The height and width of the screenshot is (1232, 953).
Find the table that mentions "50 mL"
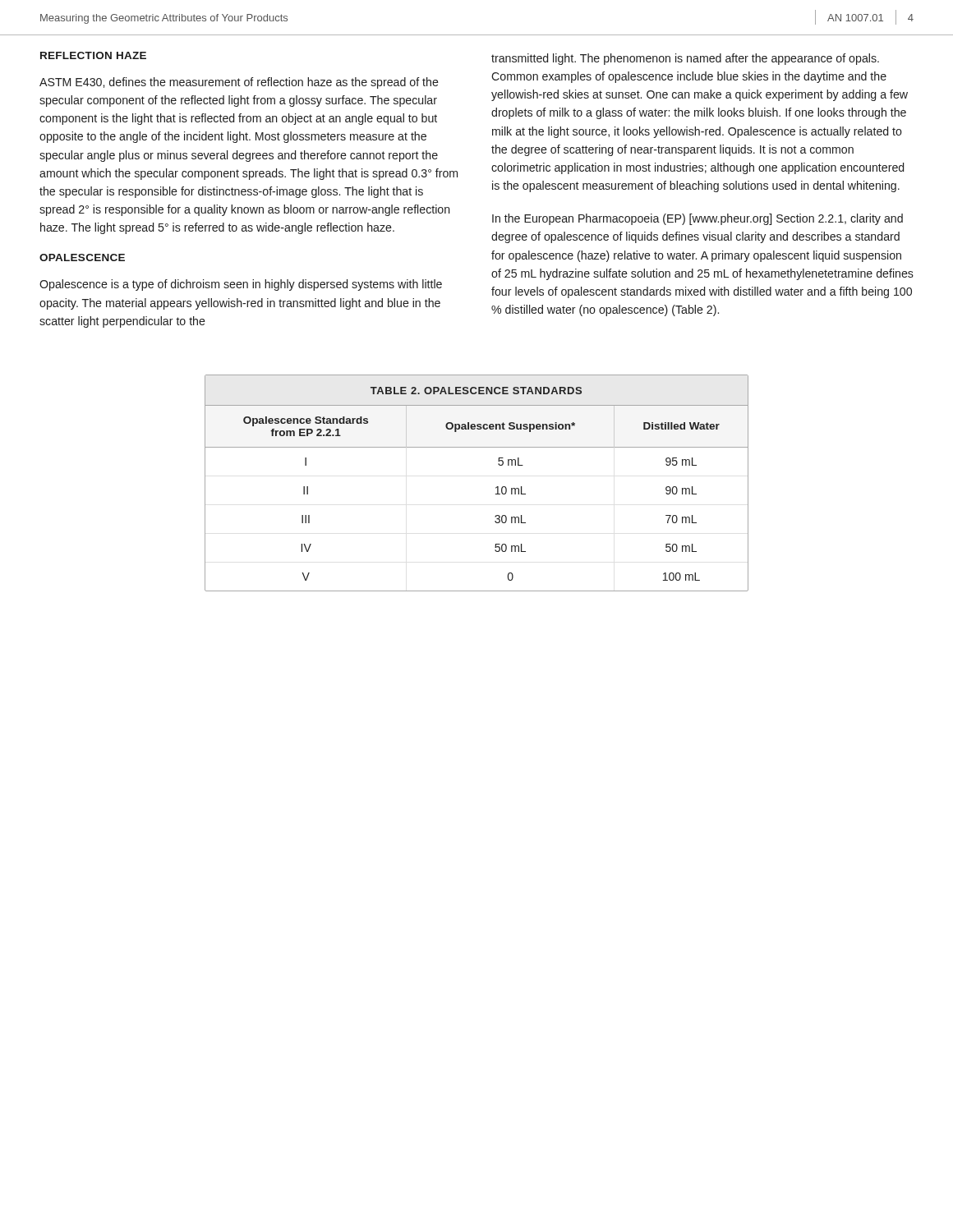tap(476, 483)
